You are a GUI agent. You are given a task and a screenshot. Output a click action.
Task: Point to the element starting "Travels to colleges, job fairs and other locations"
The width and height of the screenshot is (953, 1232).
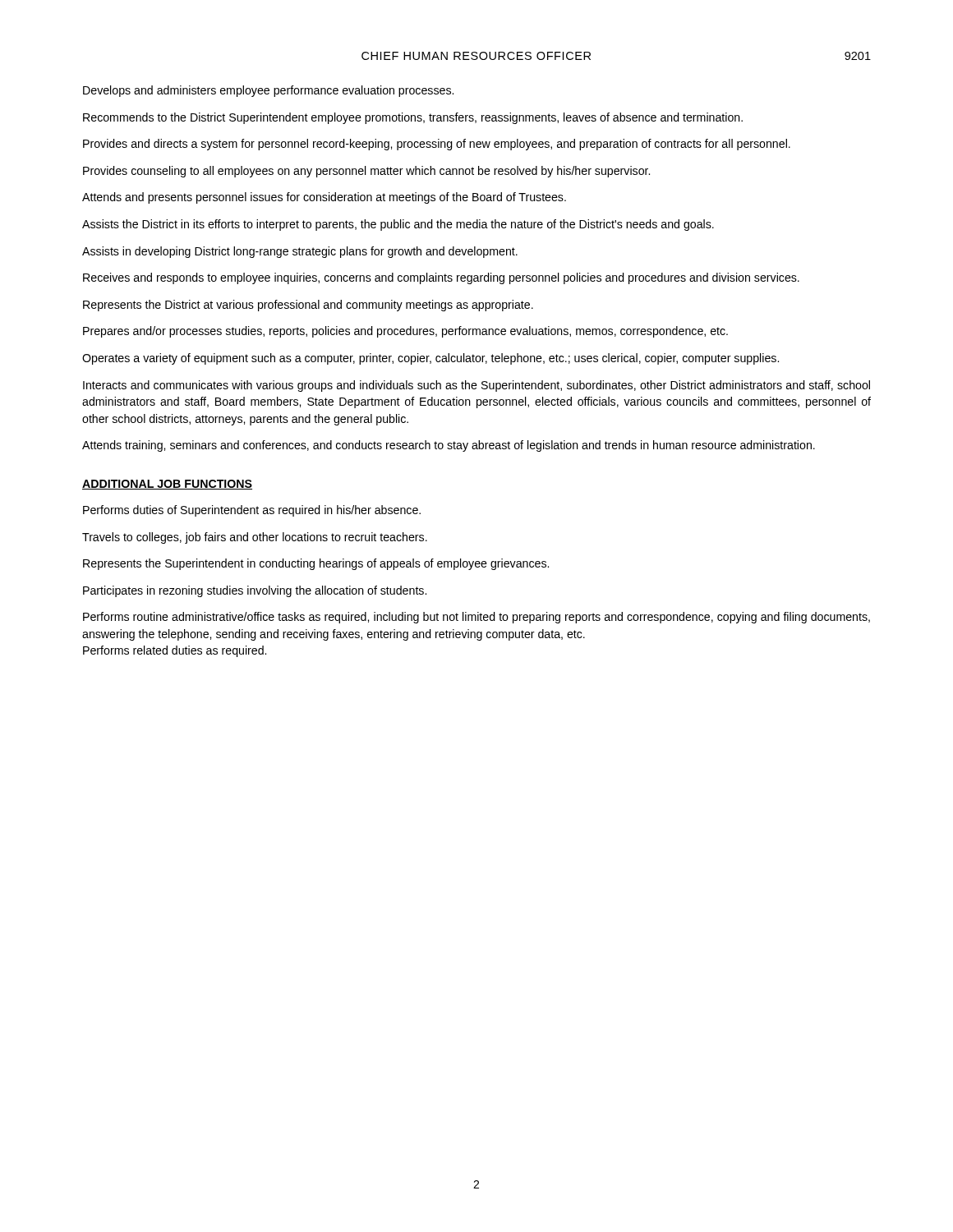pyautogui.click(x=255, y=537)
